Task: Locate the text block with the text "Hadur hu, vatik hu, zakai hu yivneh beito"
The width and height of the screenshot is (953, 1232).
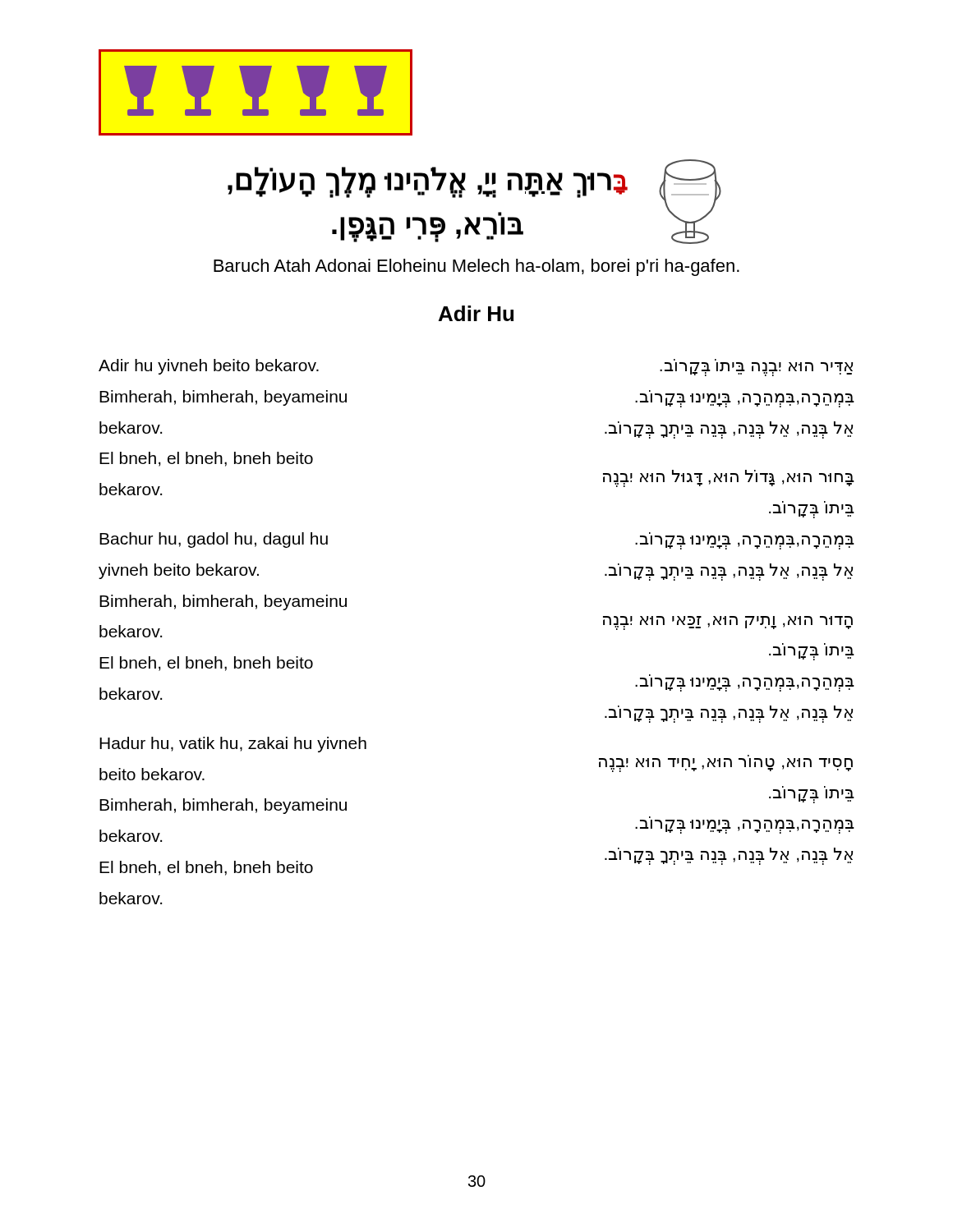Action: pos(281,821)
